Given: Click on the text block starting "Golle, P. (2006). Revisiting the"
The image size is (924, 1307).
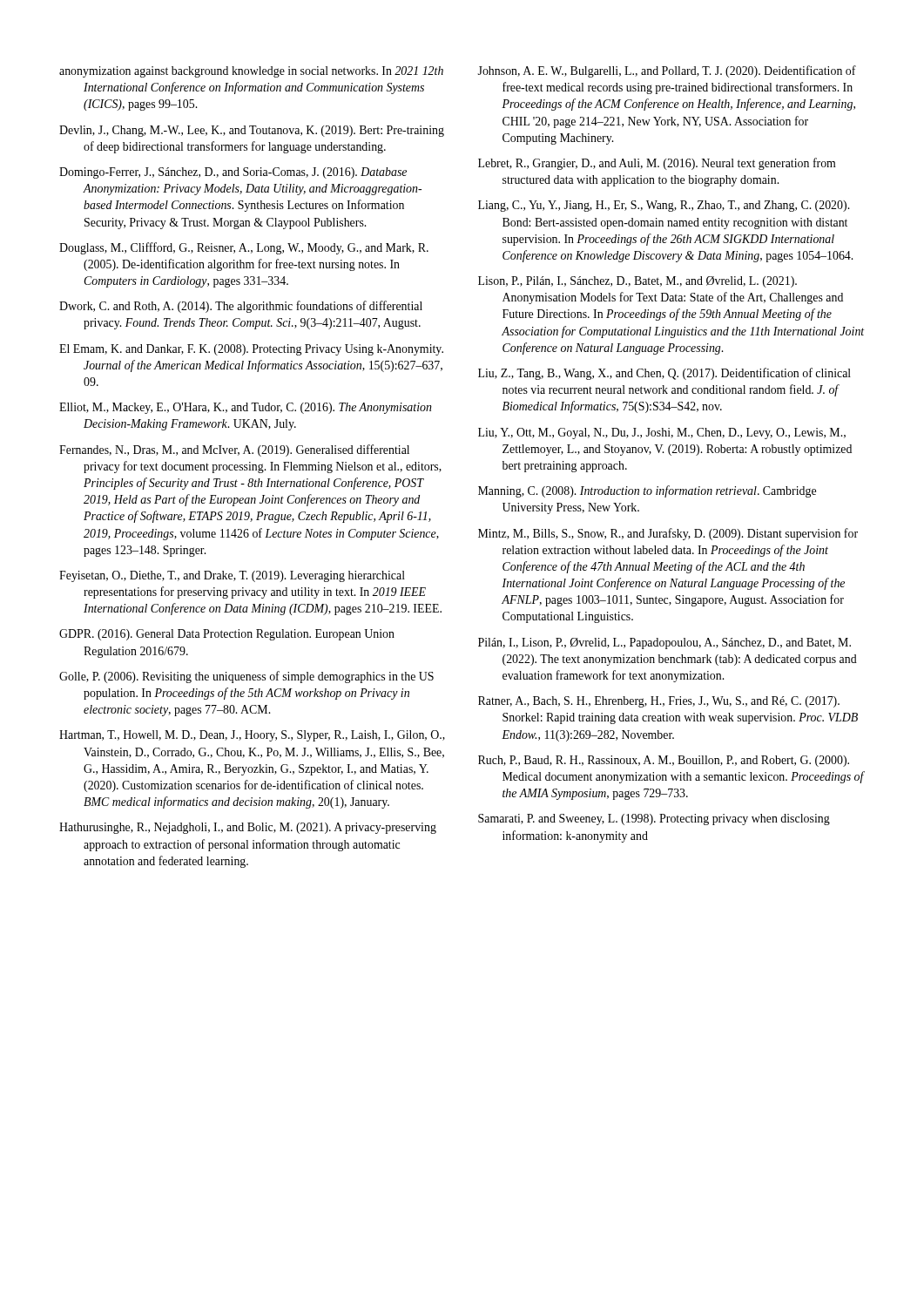Looking at the screenshot, I should pos(247,693).
